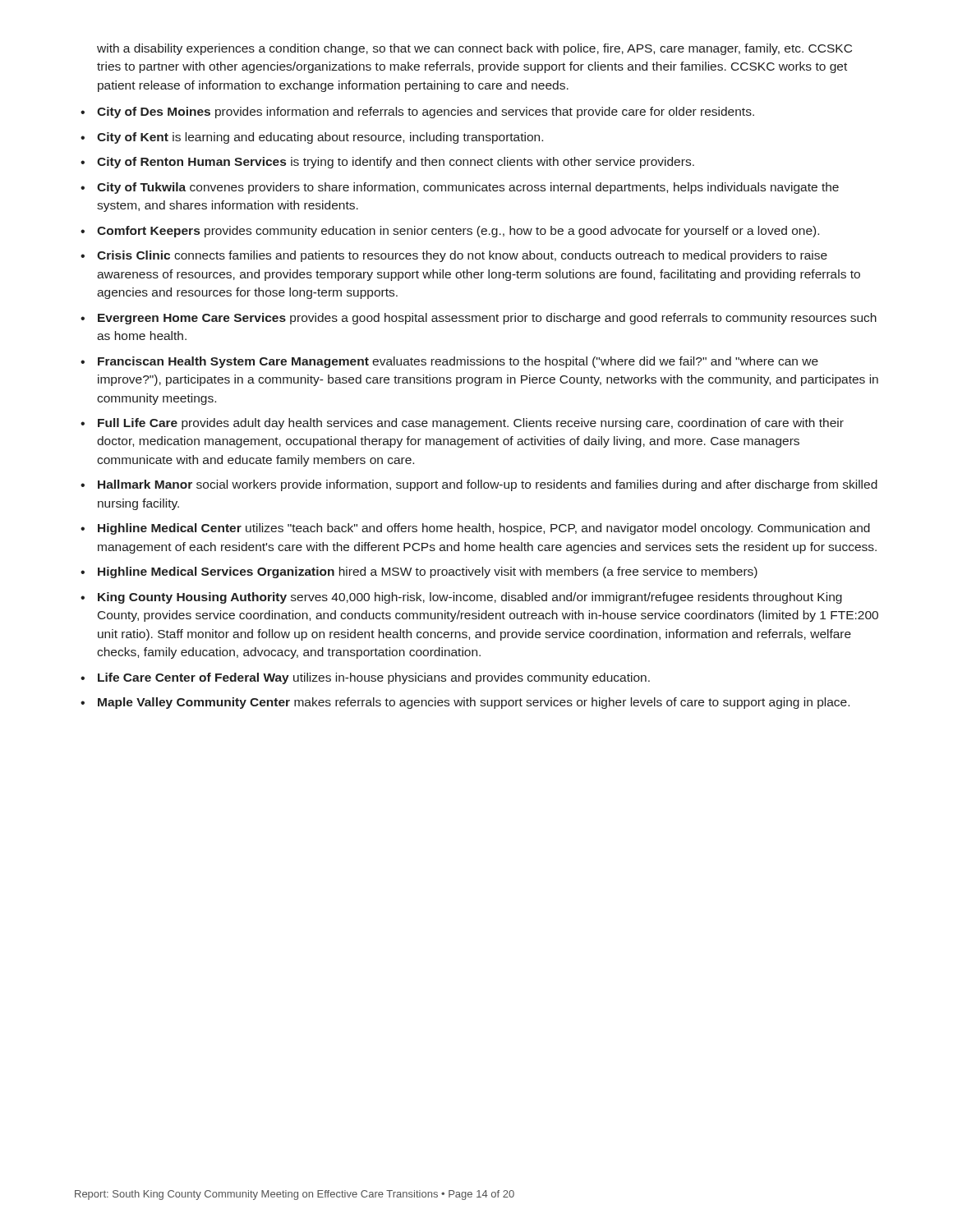Point to the text starting "Franciscan Health System"

(x=488, y=379)
